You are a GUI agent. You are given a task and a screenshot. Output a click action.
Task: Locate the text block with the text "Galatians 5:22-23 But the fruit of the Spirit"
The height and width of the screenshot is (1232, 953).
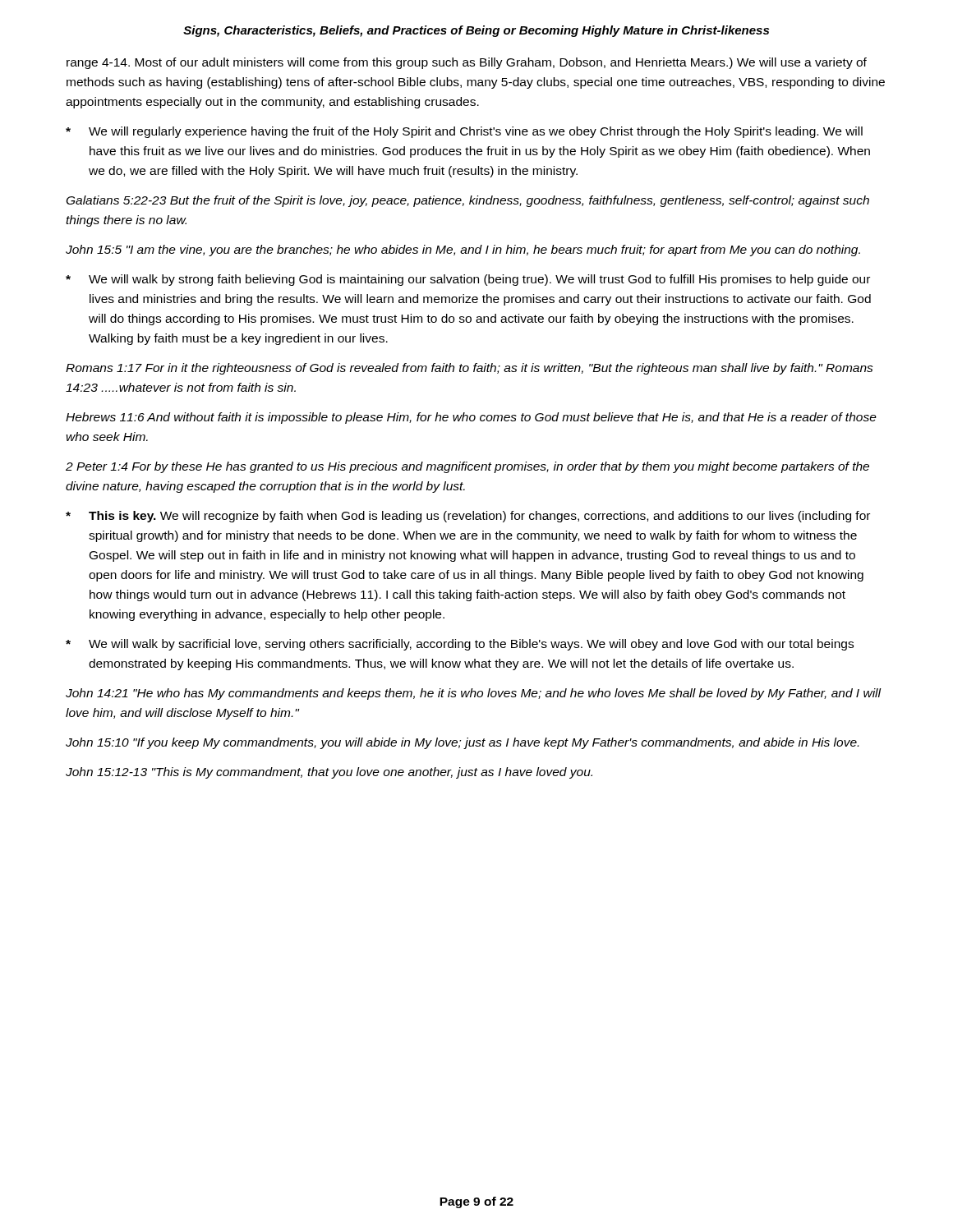(x=468, y=210)
